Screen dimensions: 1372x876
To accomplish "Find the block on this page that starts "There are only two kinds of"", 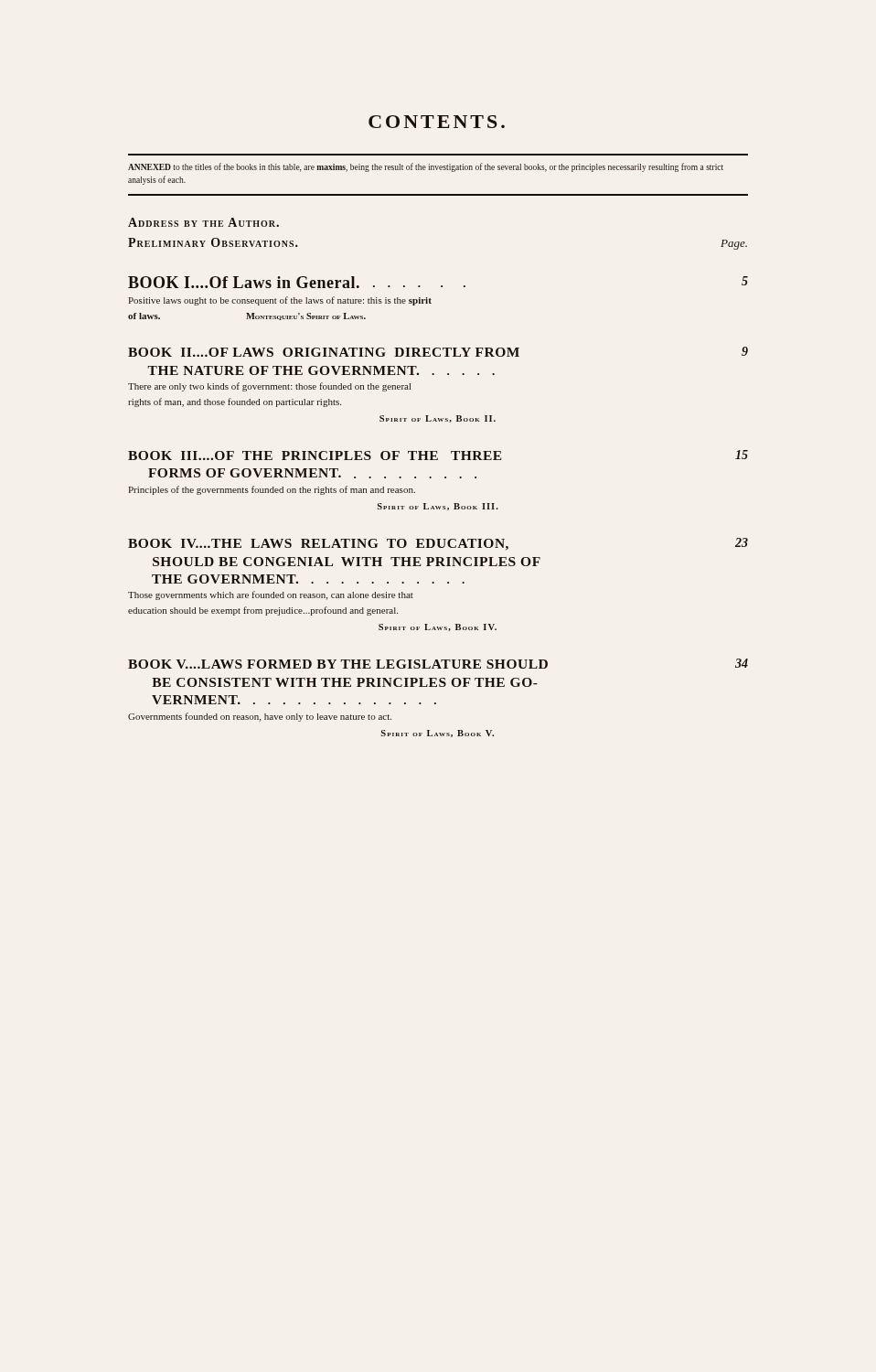I will [269, 387].
